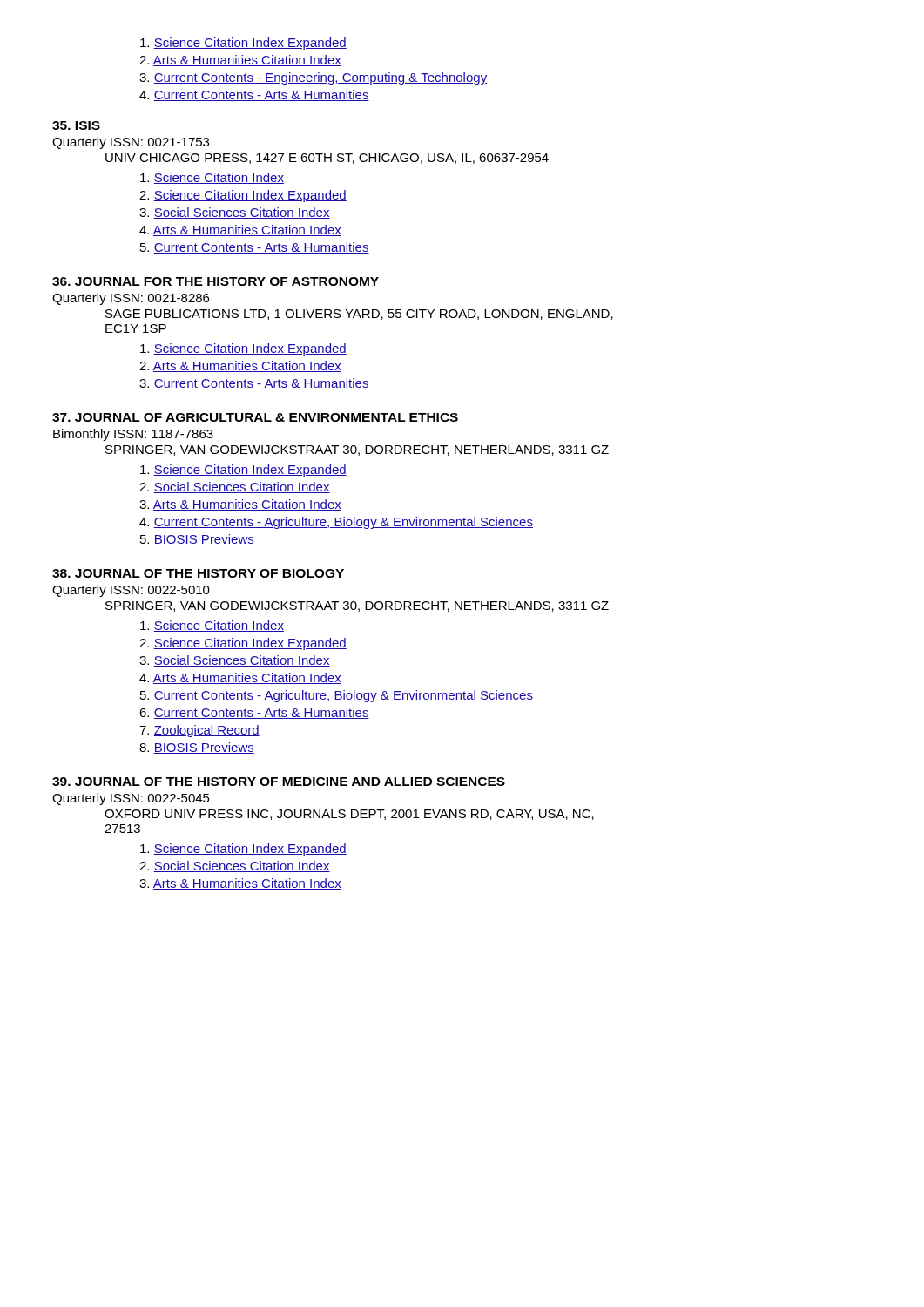Find the section header on this page that starts "37. JOURNAL OF"
Screen dimensions: 1307x924
click(x=255, y=417)
